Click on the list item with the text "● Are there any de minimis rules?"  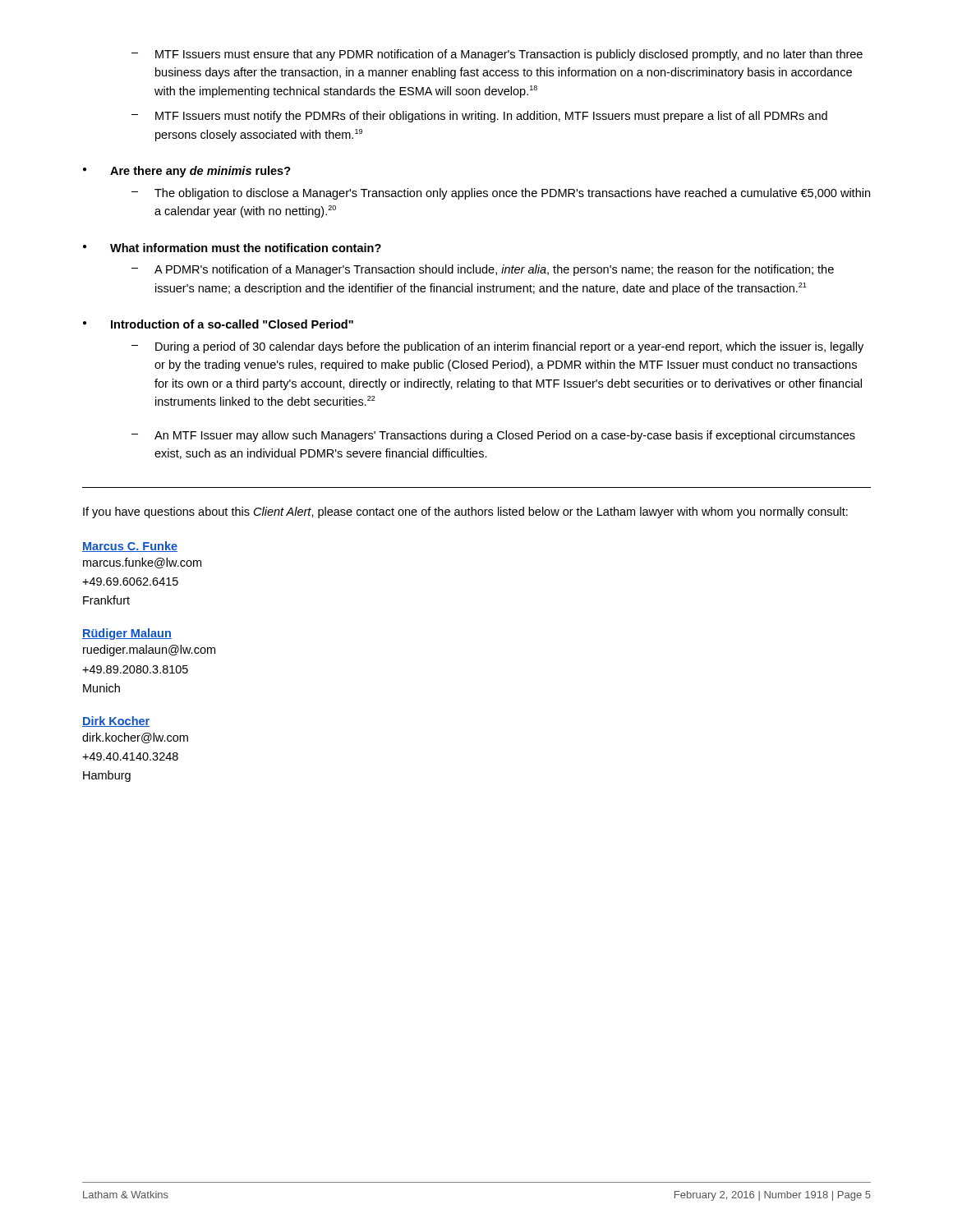pos(187,172)
